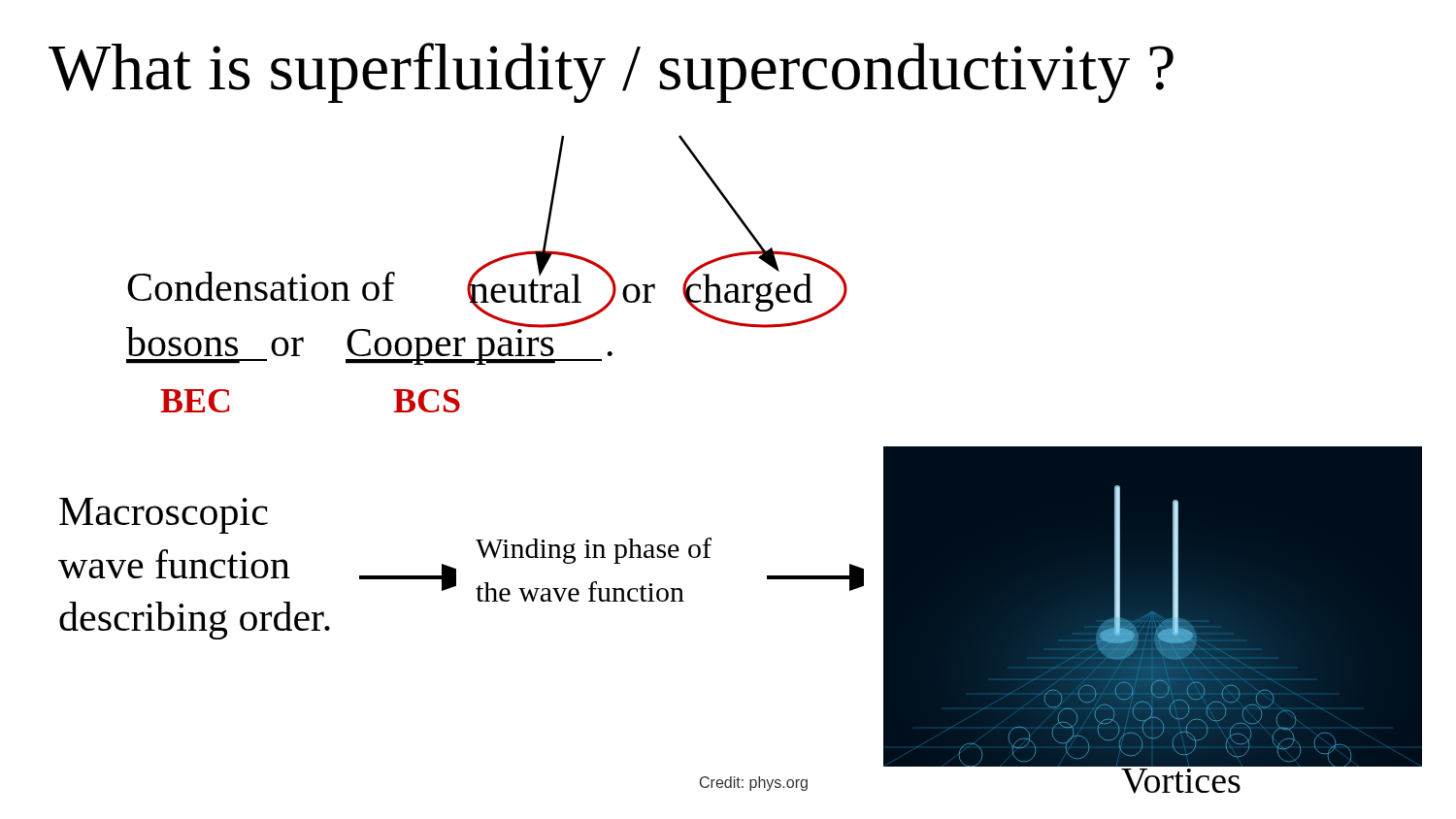Find "Credit: phys.org" on this page
This screenshot has height=819, width=1456.
coord(754,783)
